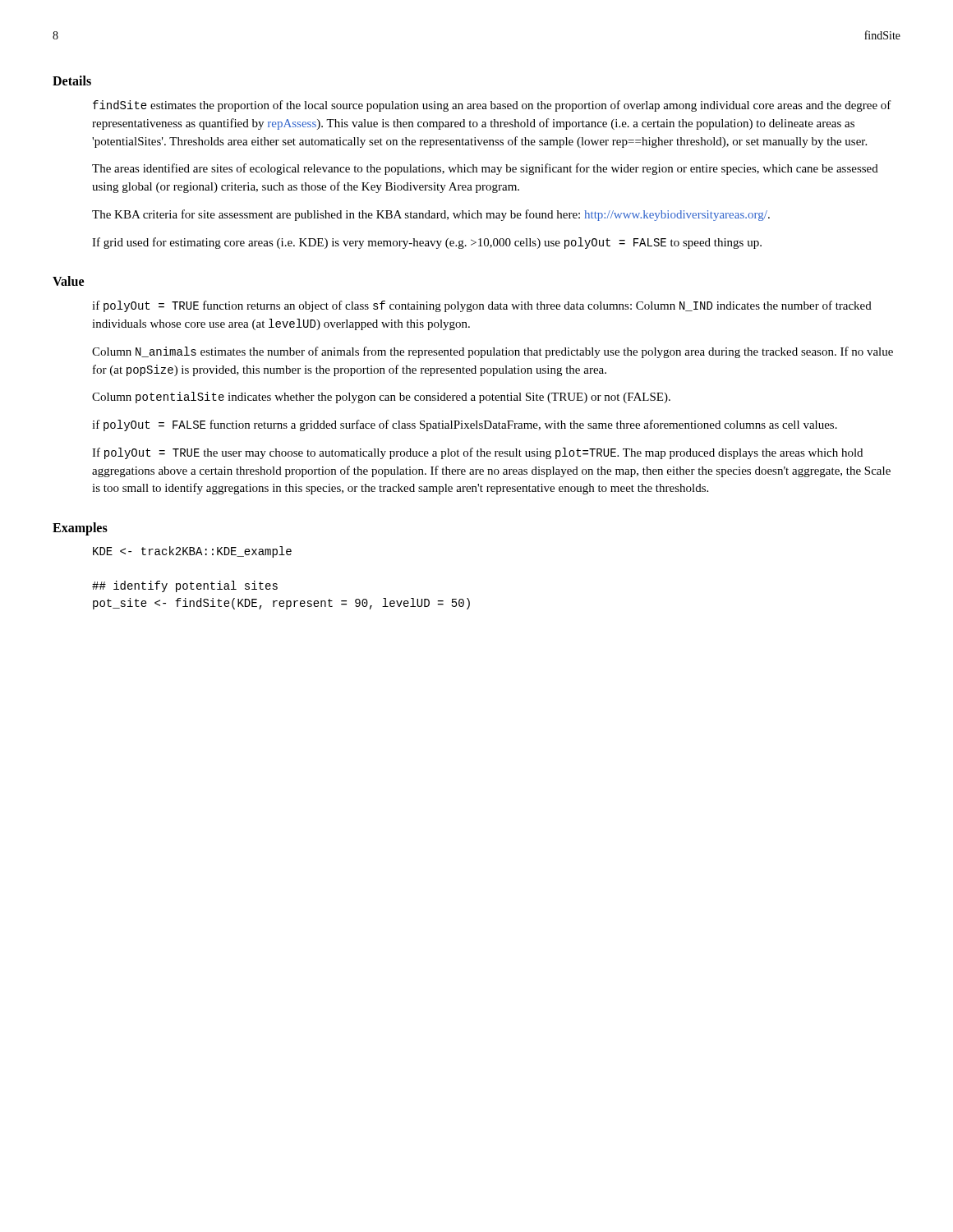Screen dimensions: 1232x953
Task: Locate the text block that says "If polyOut = TRUE the user"
Action: [491, 470]
